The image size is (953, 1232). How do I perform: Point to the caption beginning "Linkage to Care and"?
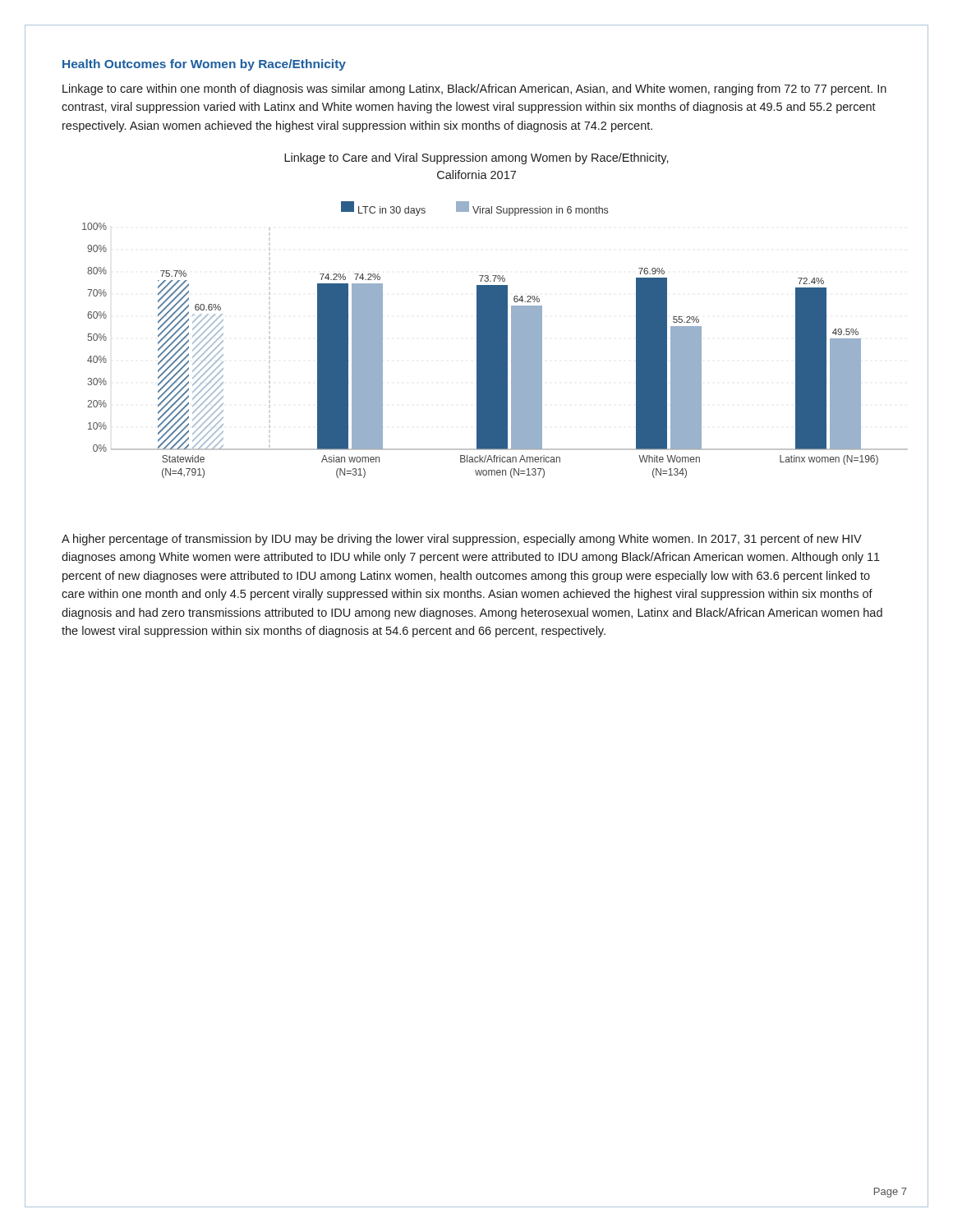pyautogui.click(x=476, y=166)
